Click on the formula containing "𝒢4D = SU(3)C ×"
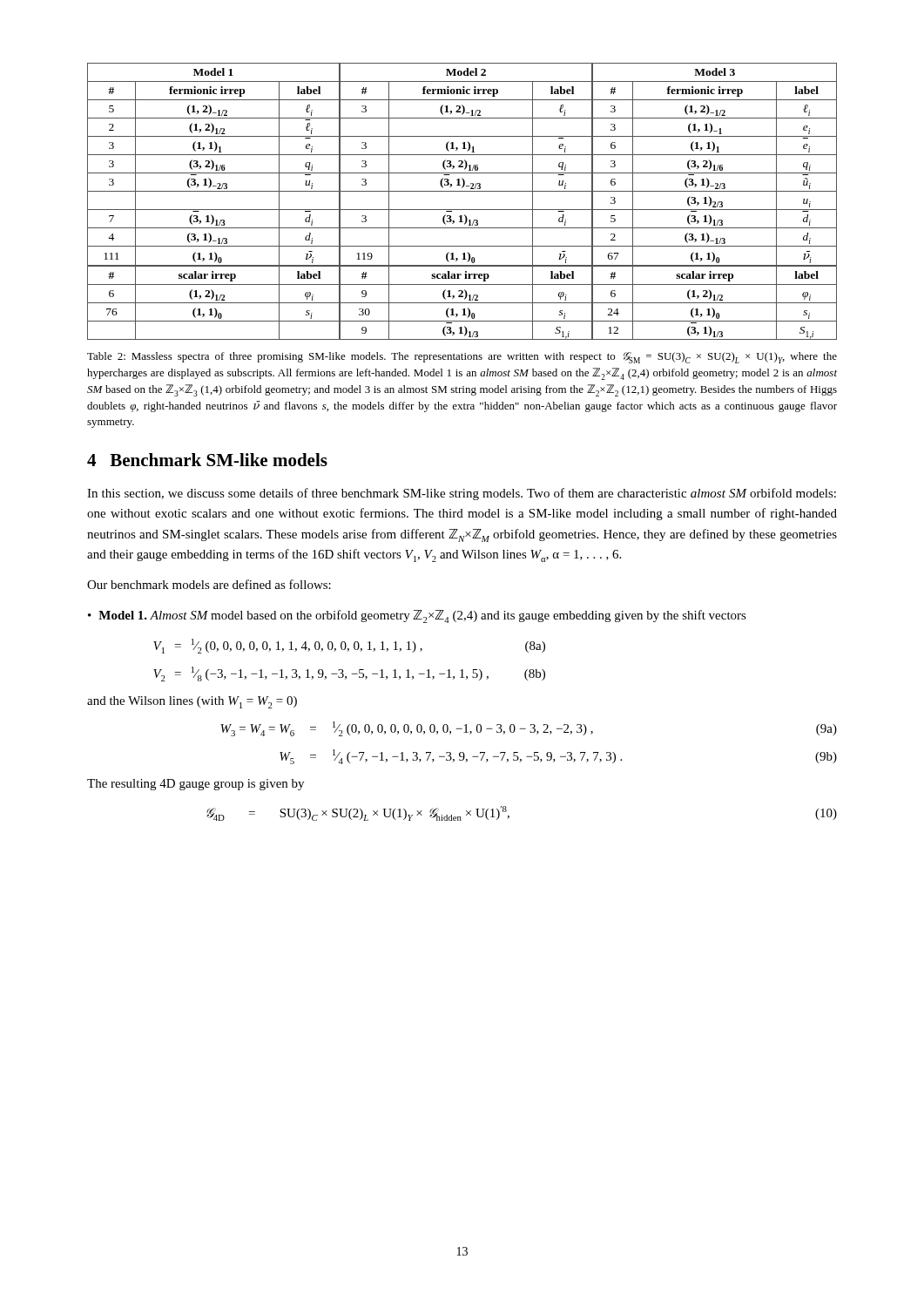Screen dimensions: 1307x924 [x=462, y=813]
